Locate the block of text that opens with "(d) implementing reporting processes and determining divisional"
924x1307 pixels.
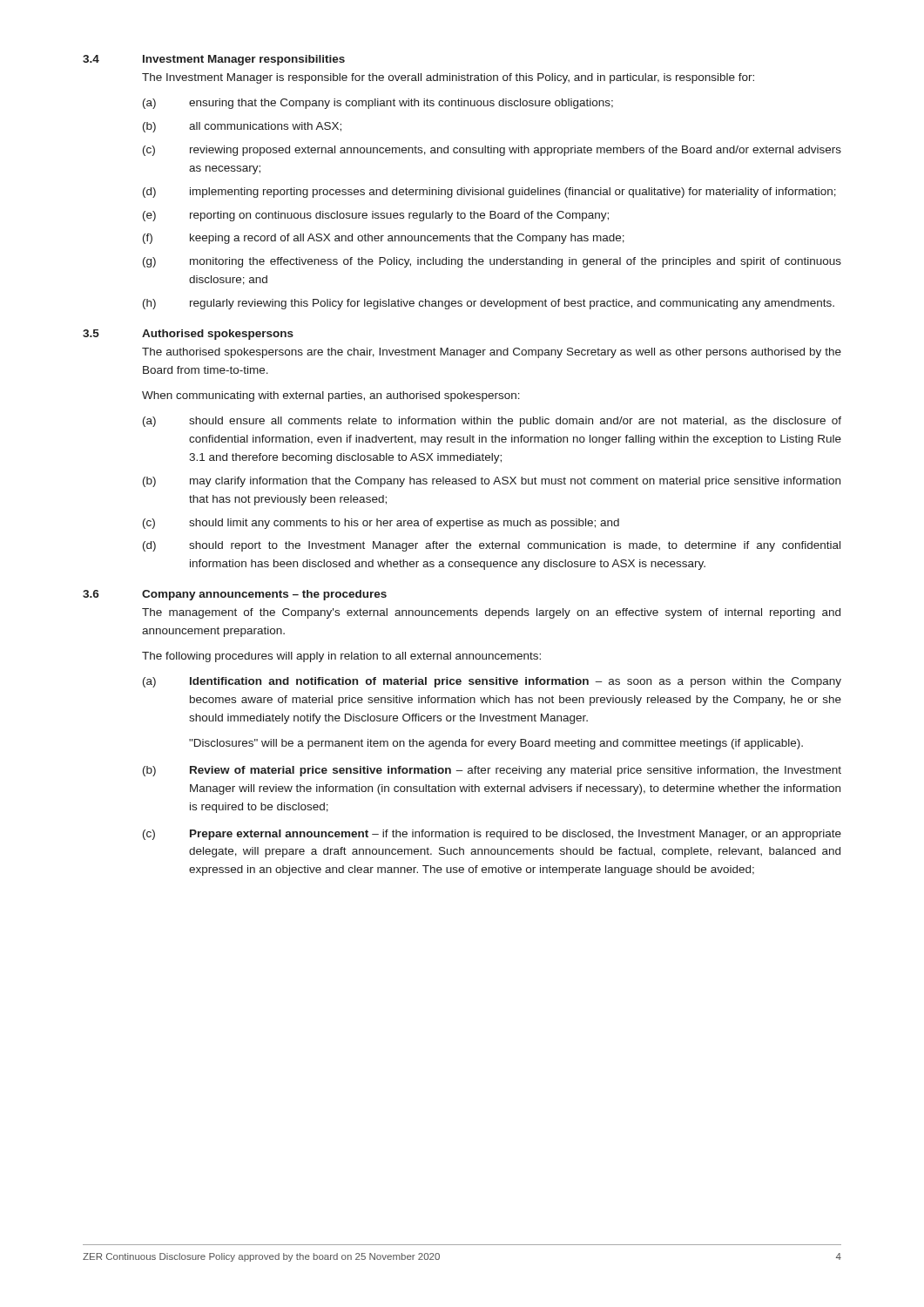tap(492, 192)
